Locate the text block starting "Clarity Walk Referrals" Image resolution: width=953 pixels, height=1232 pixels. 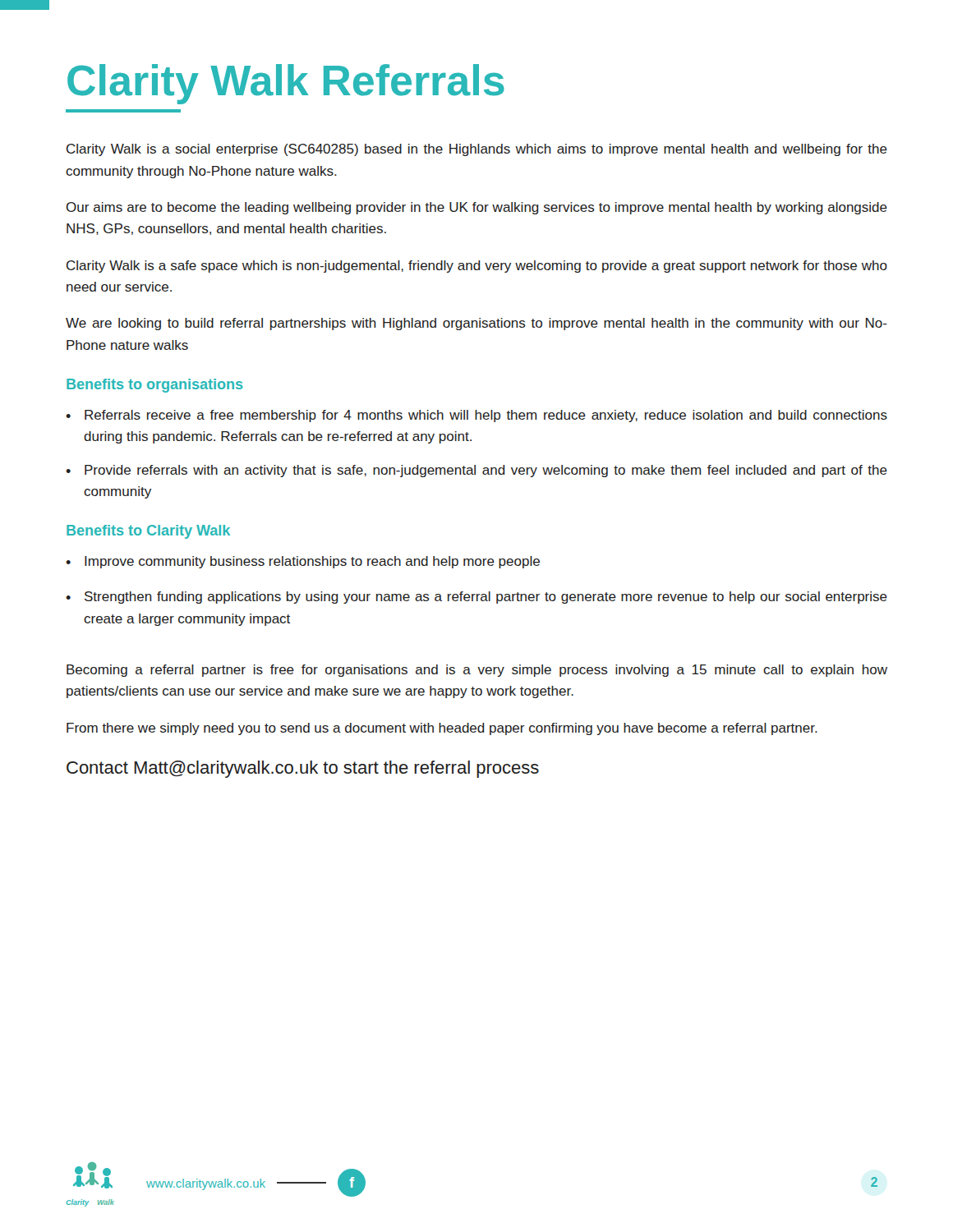pos(286,81)
